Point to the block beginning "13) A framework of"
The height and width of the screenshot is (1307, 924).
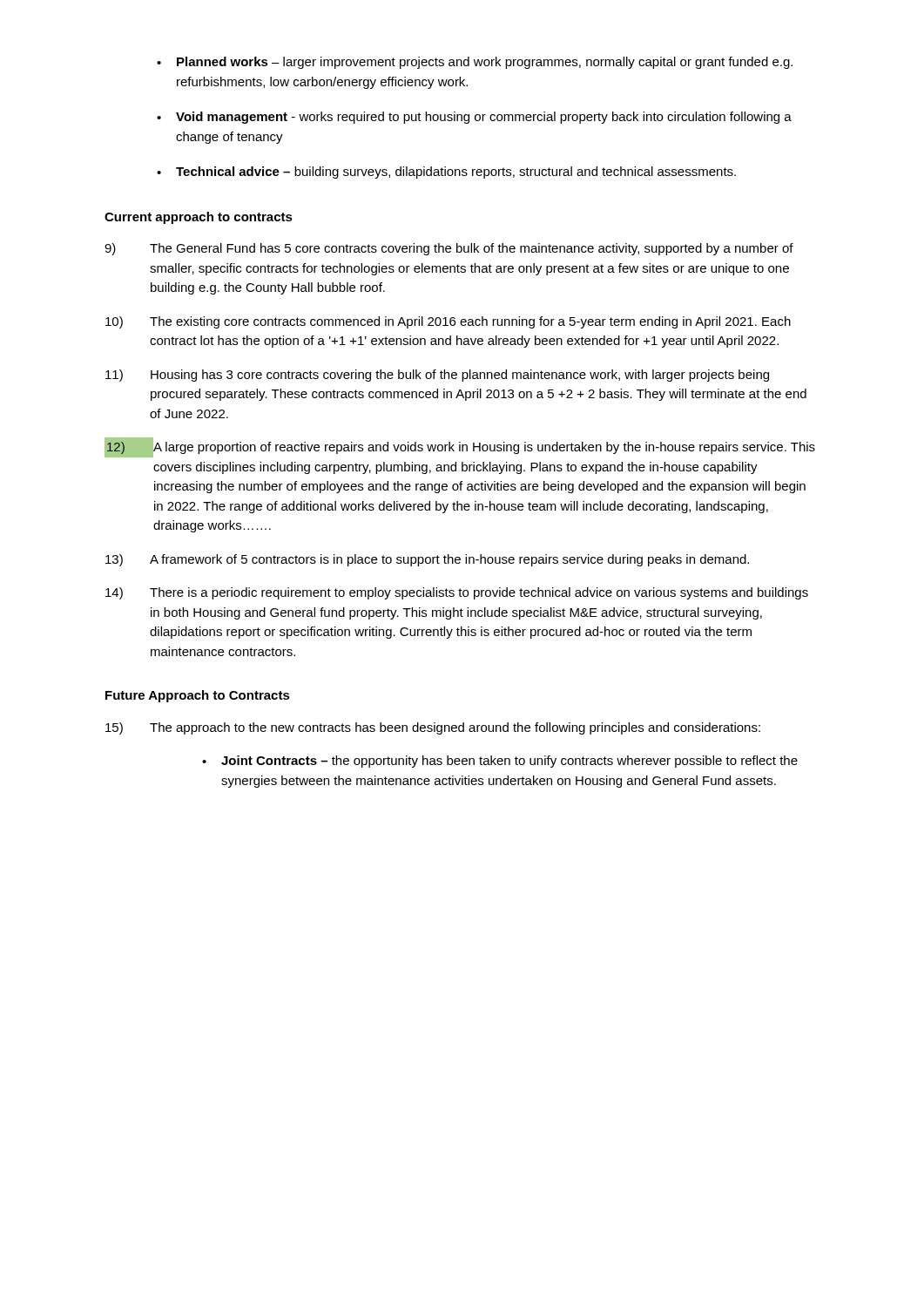(462, 559)
